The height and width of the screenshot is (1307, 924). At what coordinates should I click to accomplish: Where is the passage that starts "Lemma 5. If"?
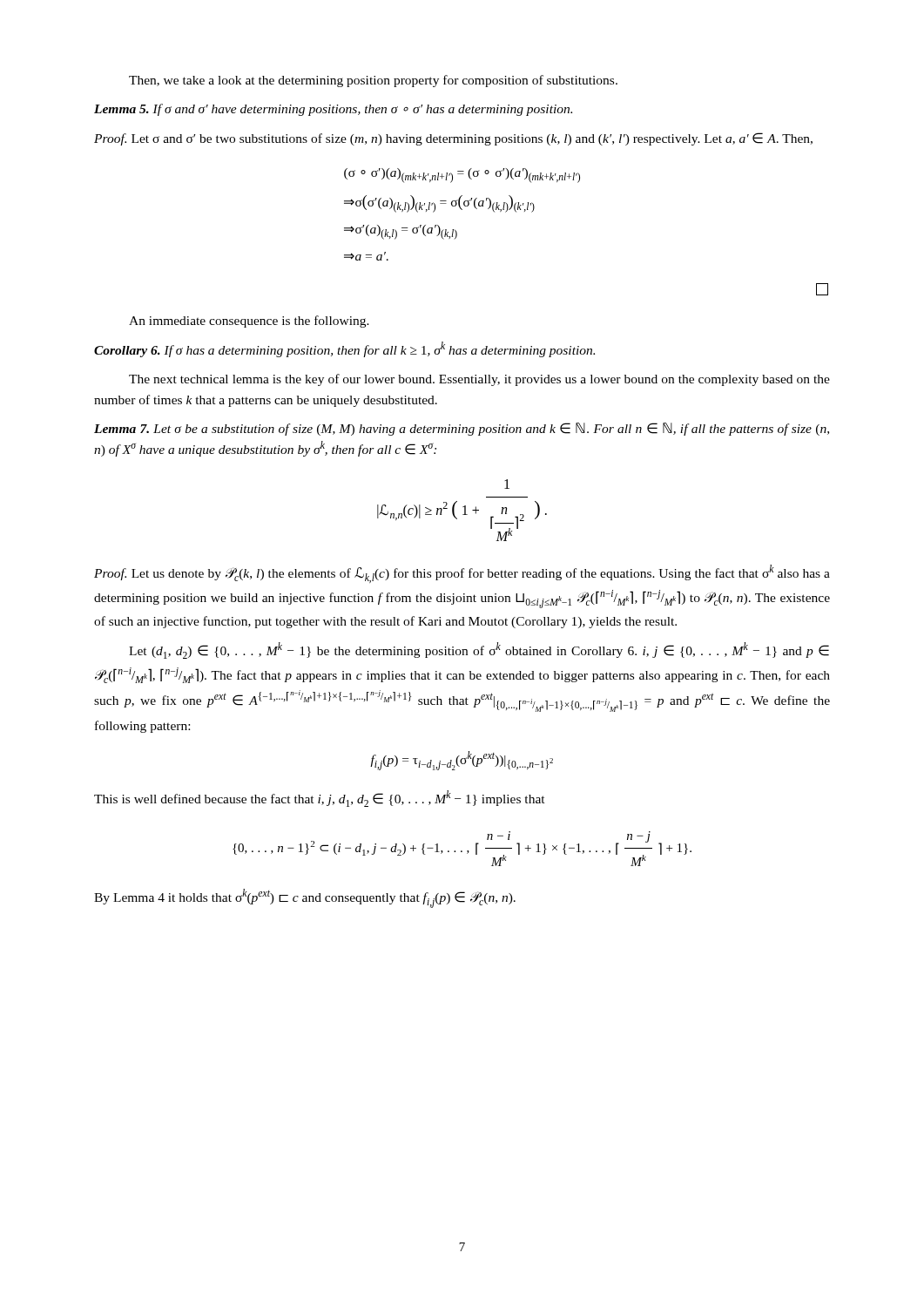pos(462,109)
